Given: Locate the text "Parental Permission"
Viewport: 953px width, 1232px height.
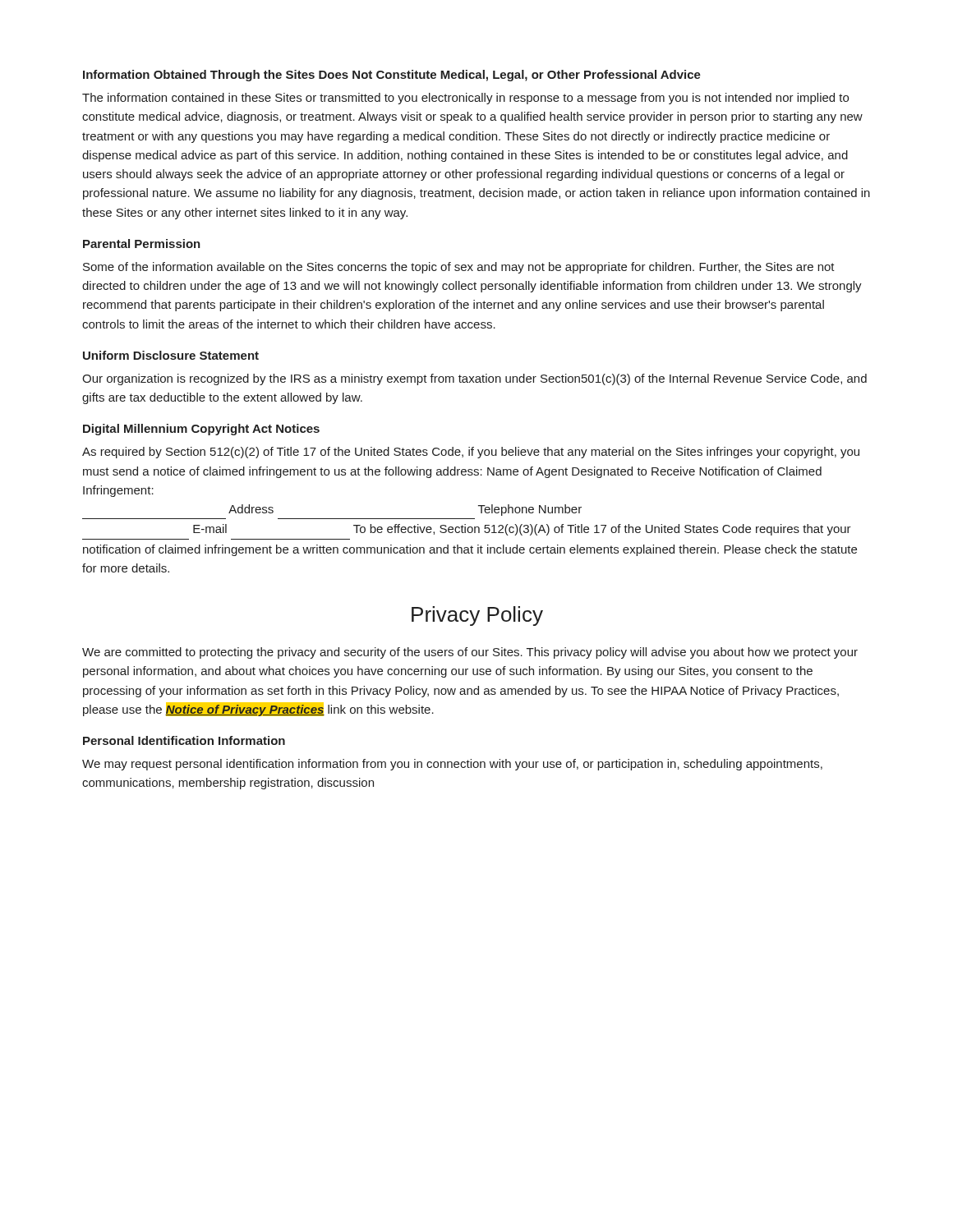Looking at the screenshot, I should tap(141, 243).
